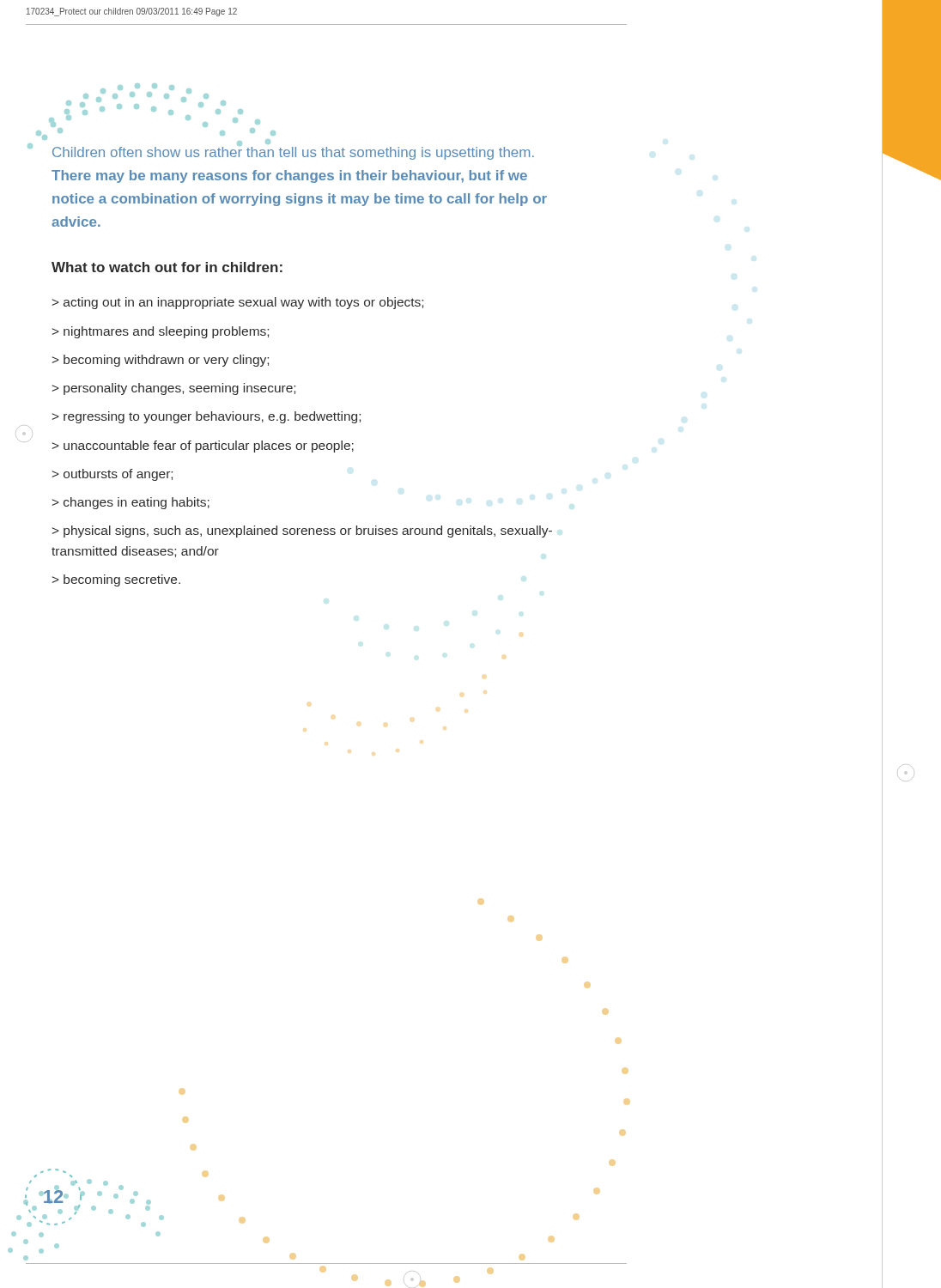Select the block starting "> changes in eating habits;"
Viewport: 941px width, 1288px height.
pos(131,502)
